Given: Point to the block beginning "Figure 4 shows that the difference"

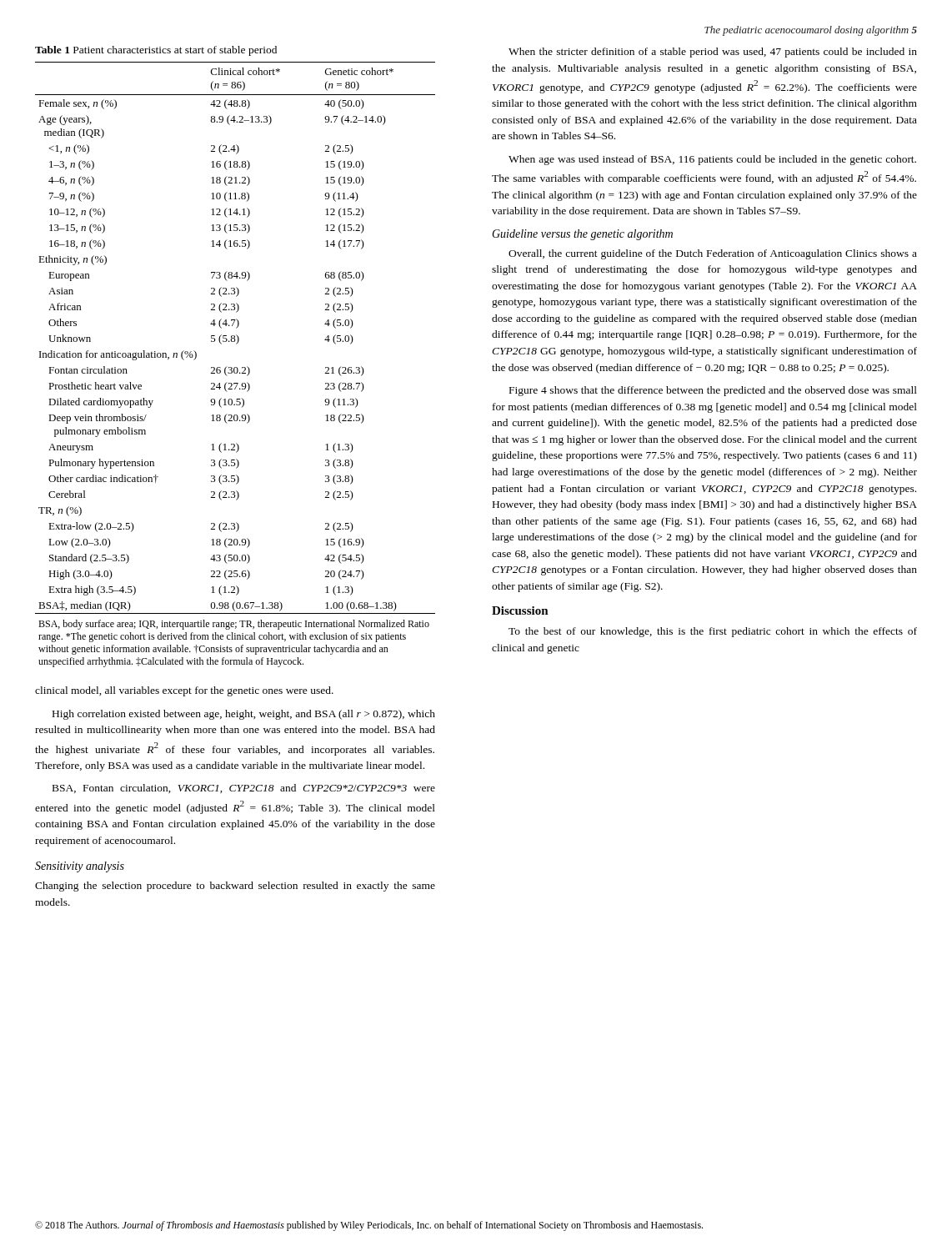Looking at the screenshot, I should tap(704, 488).
